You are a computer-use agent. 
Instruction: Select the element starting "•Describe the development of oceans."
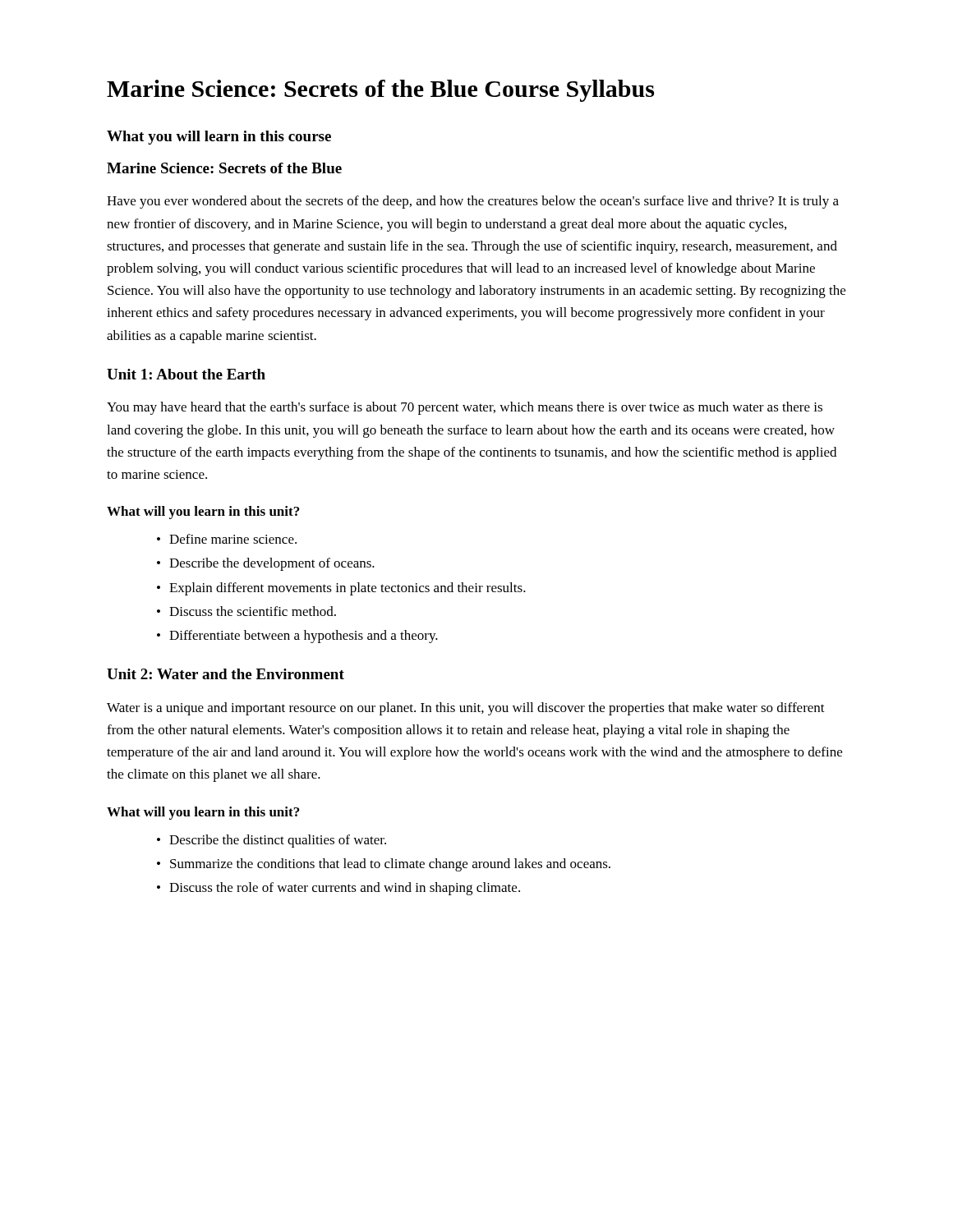tap(266, 563)
